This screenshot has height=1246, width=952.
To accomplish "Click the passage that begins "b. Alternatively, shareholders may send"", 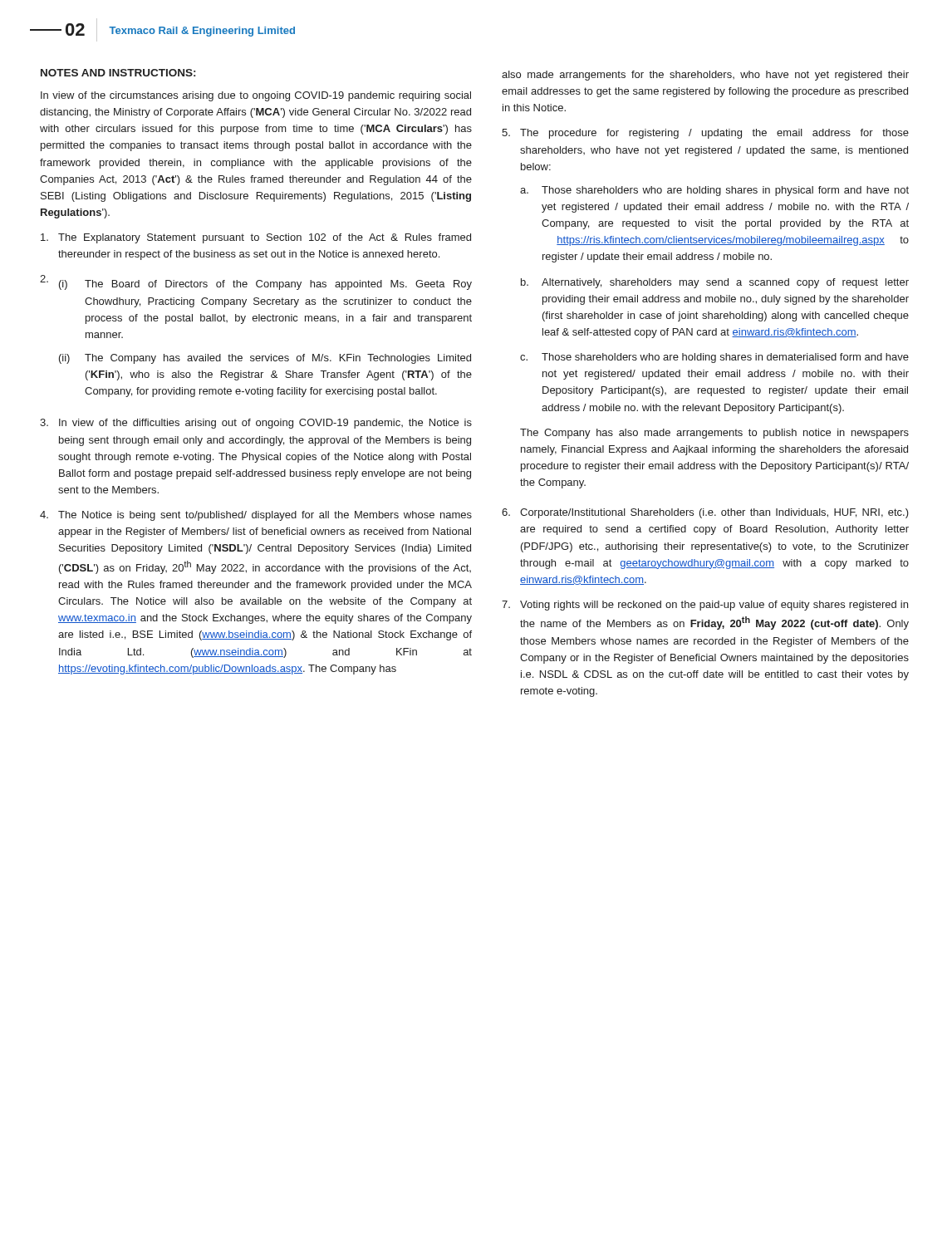I will click(714, 307).
